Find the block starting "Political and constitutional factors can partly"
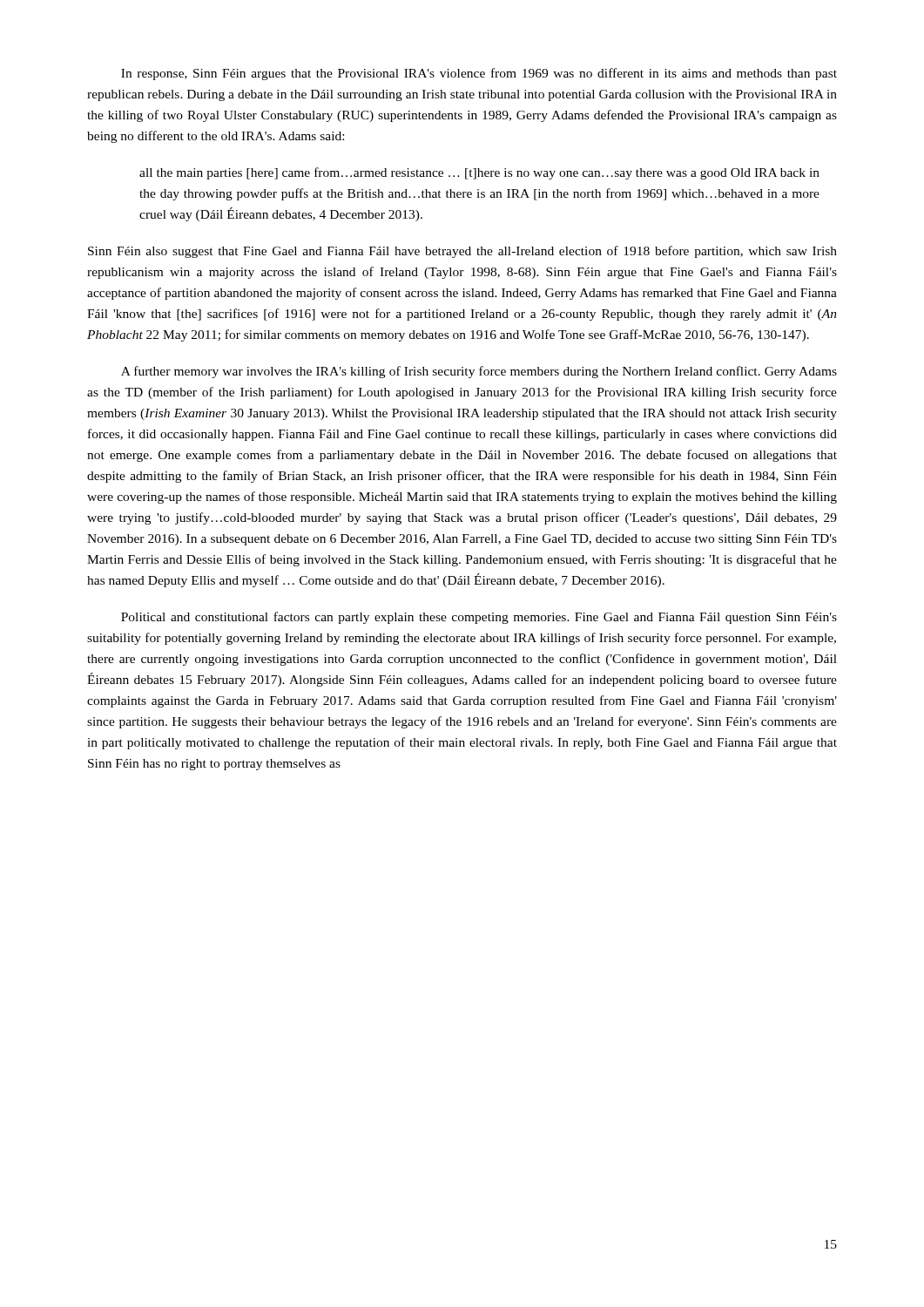 (462, 690)
